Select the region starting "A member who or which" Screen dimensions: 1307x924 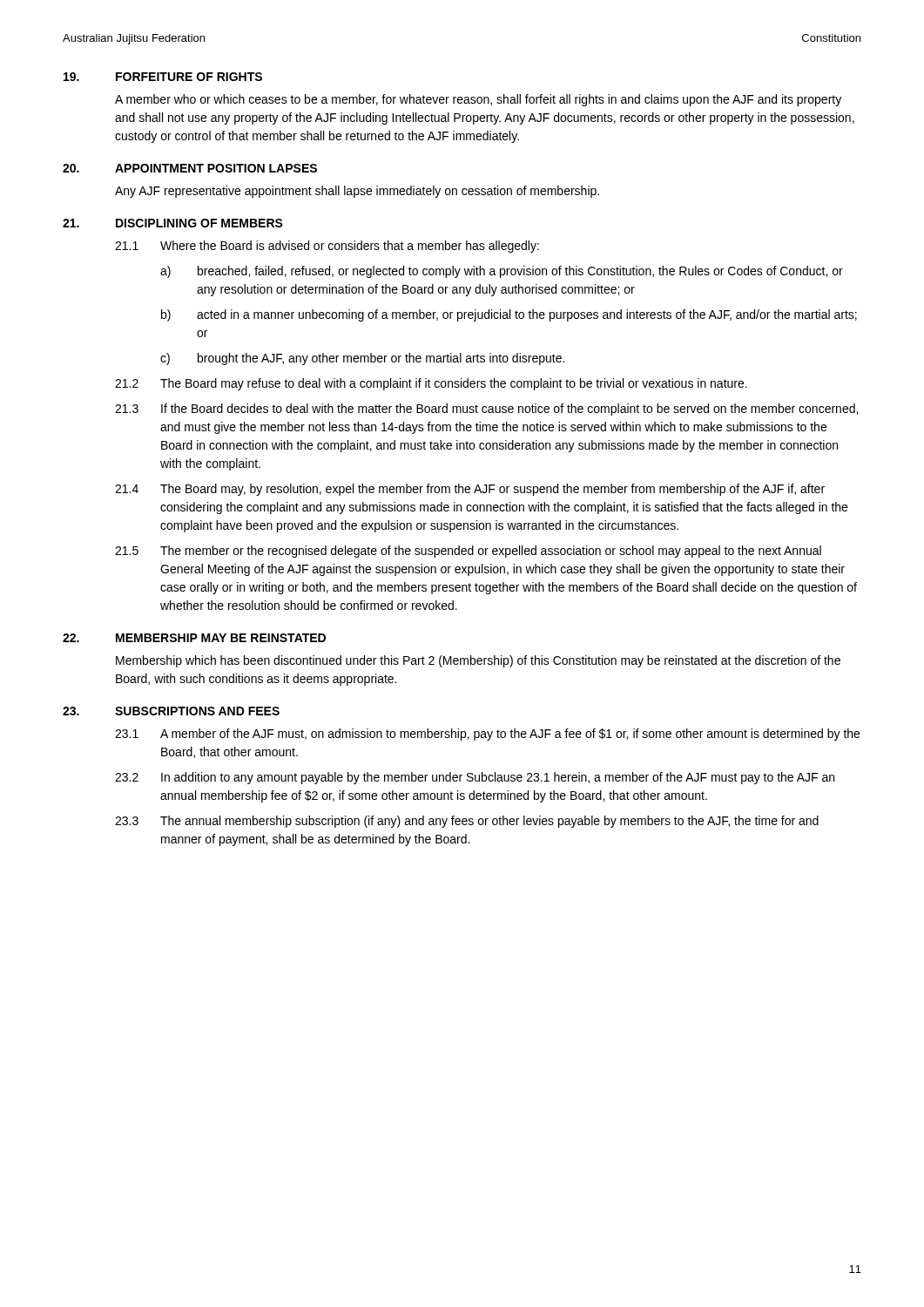485,118
